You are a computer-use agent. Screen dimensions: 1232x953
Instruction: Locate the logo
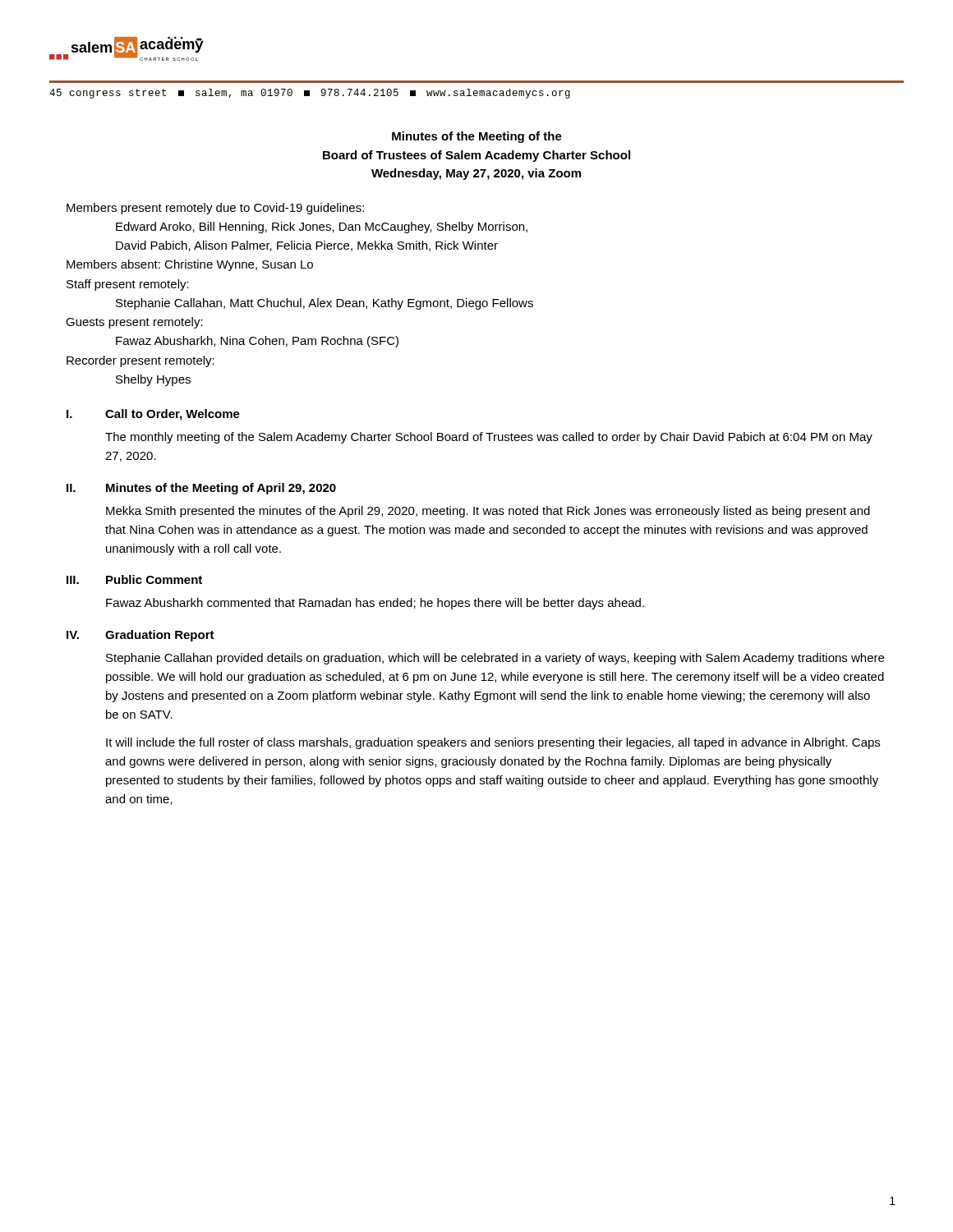tap(476, 53)
